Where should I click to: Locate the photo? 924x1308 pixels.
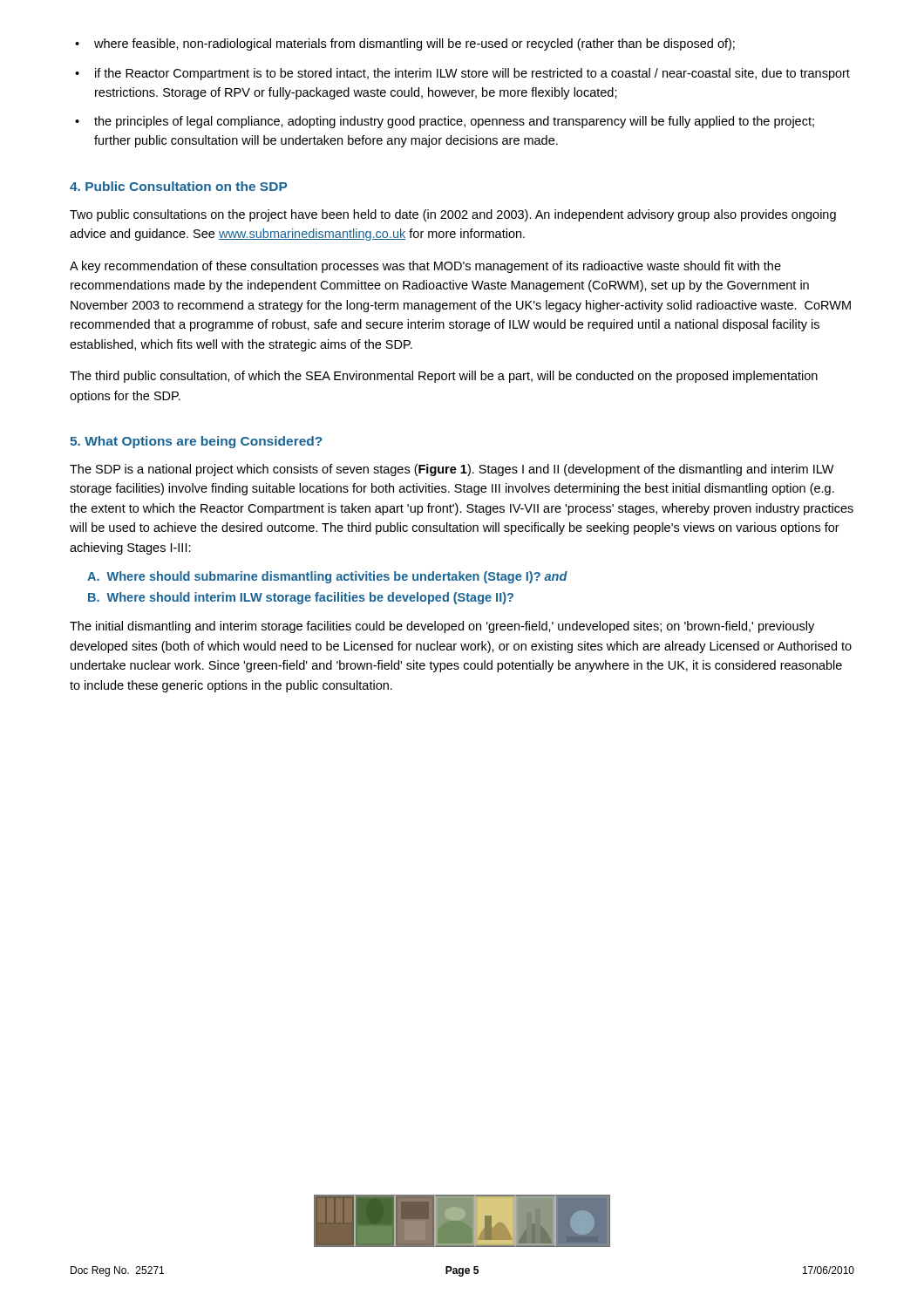tap(462, 1221)
